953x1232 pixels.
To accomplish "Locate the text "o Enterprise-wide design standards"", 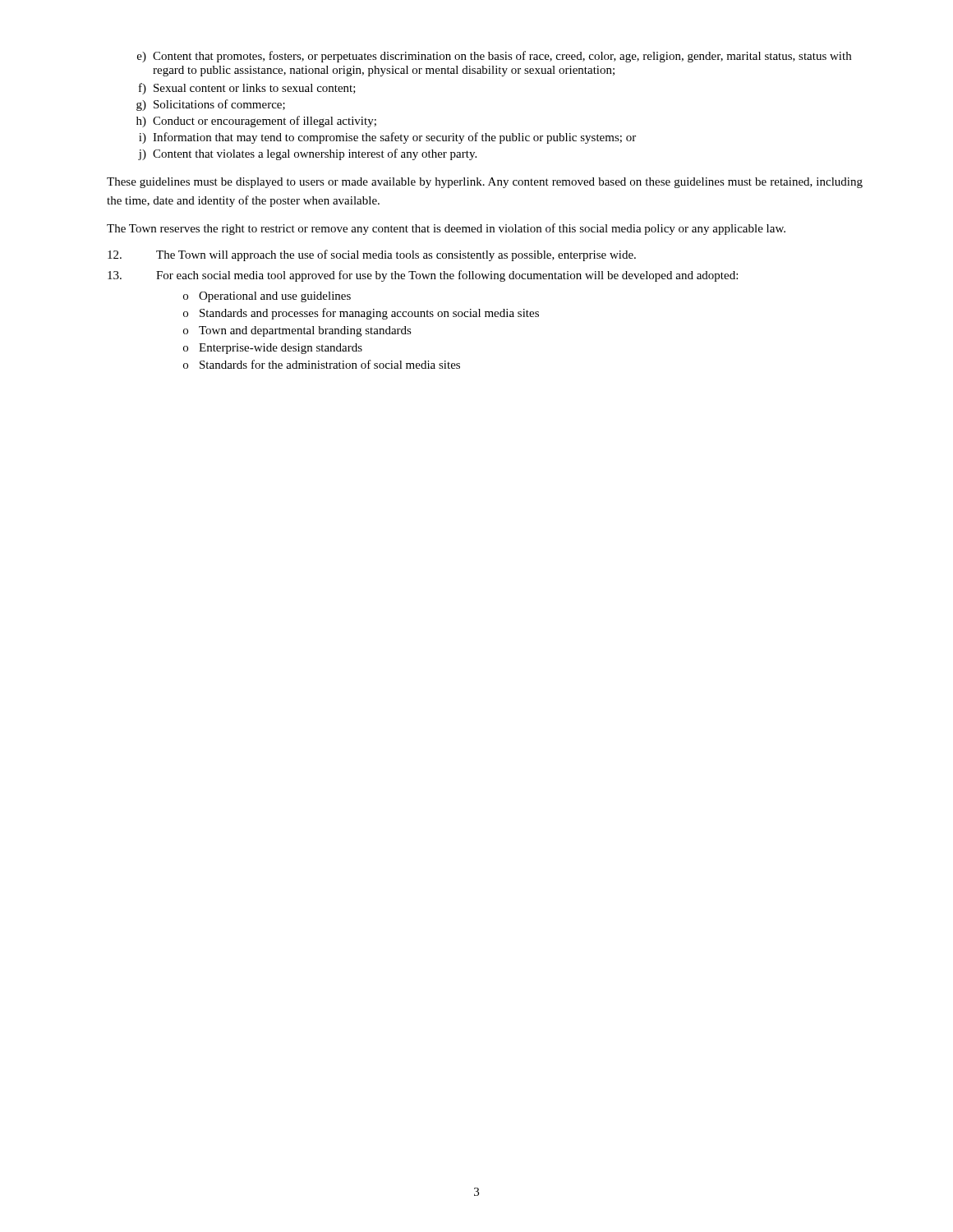I will [x=267, y=347].
